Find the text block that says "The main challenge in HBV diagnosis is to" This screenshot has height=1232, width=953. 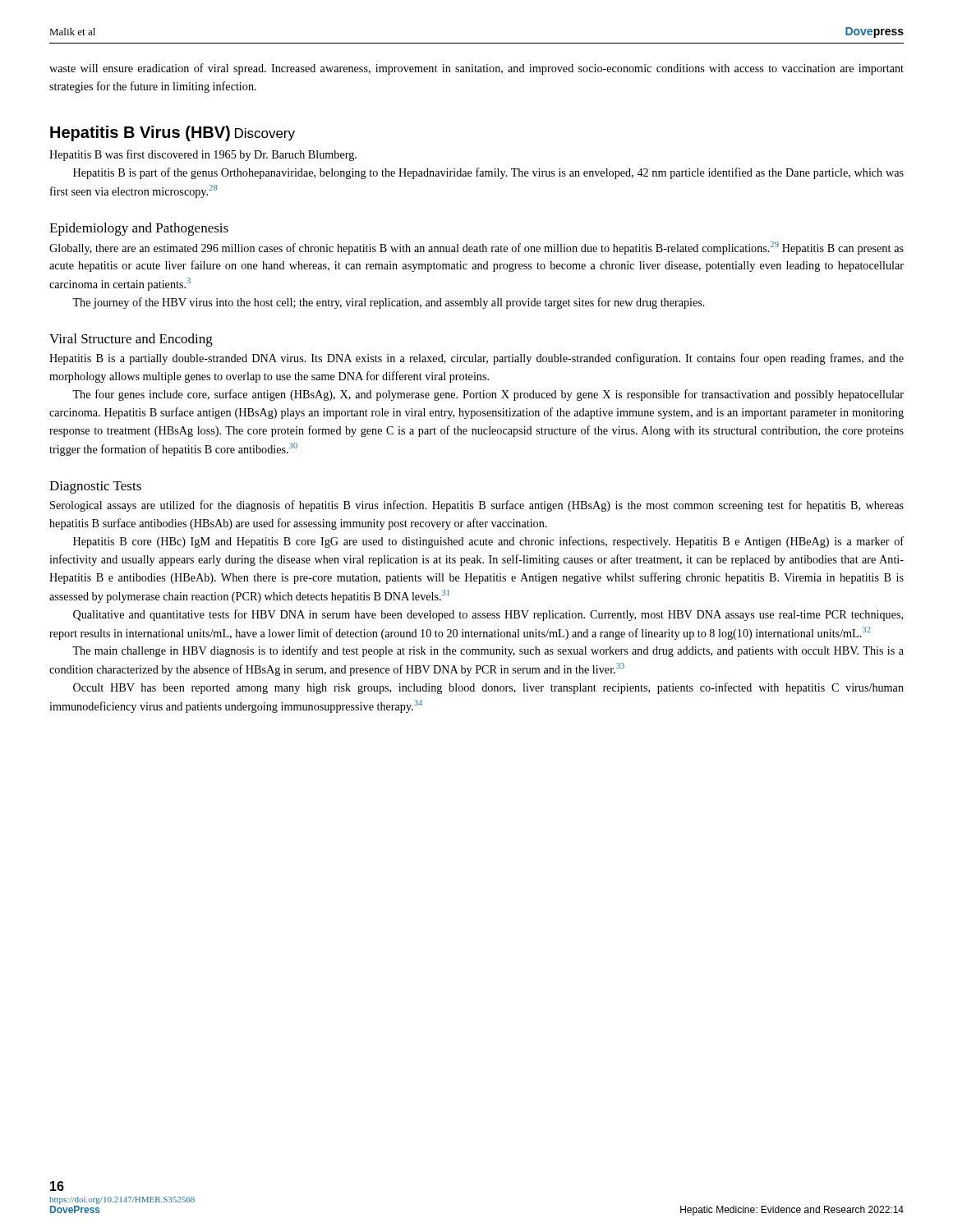point(476,660)
